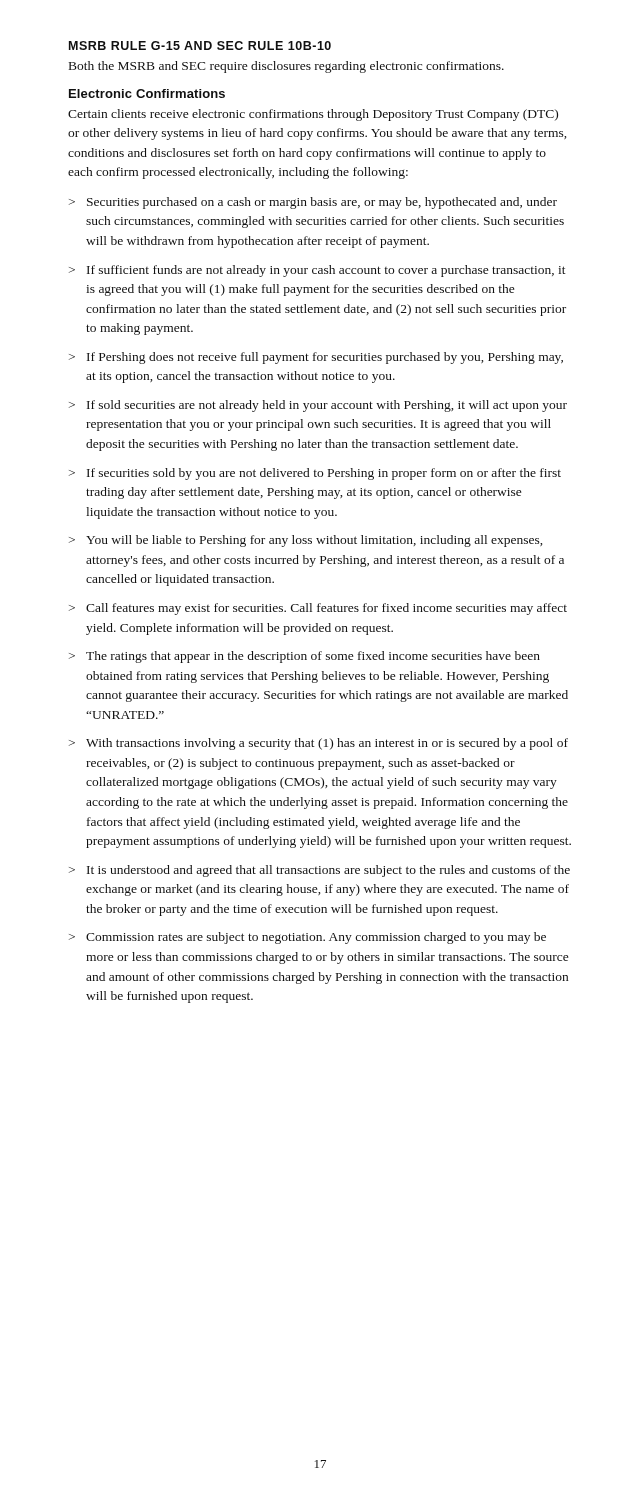Screen dimensions: 1500x640
Task: Click on the list item with the text "> If securities sold by you"
Action: (320, 492)
